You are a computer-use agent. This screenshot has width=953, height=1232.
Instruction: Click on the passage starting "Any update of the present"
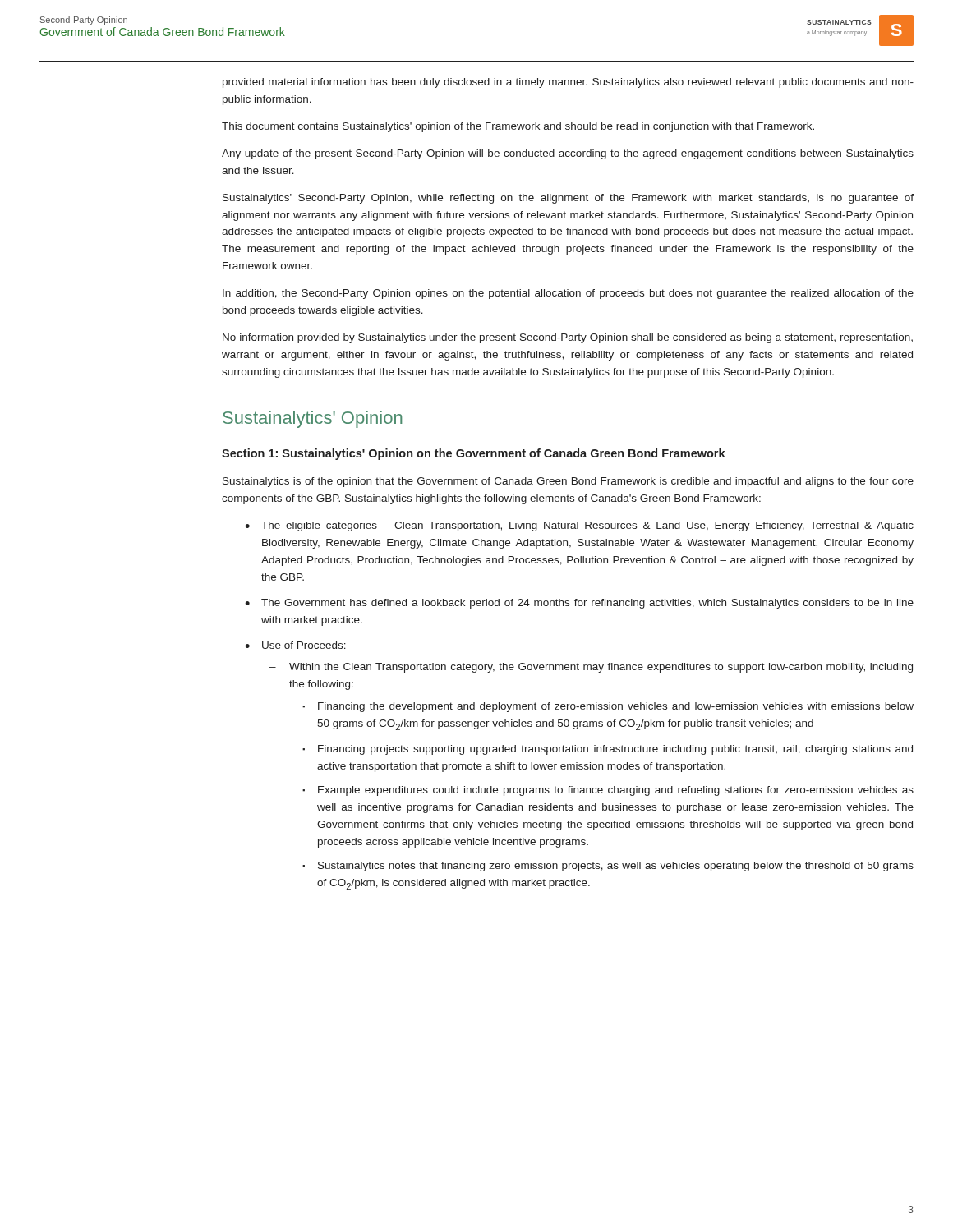(568, 162)
